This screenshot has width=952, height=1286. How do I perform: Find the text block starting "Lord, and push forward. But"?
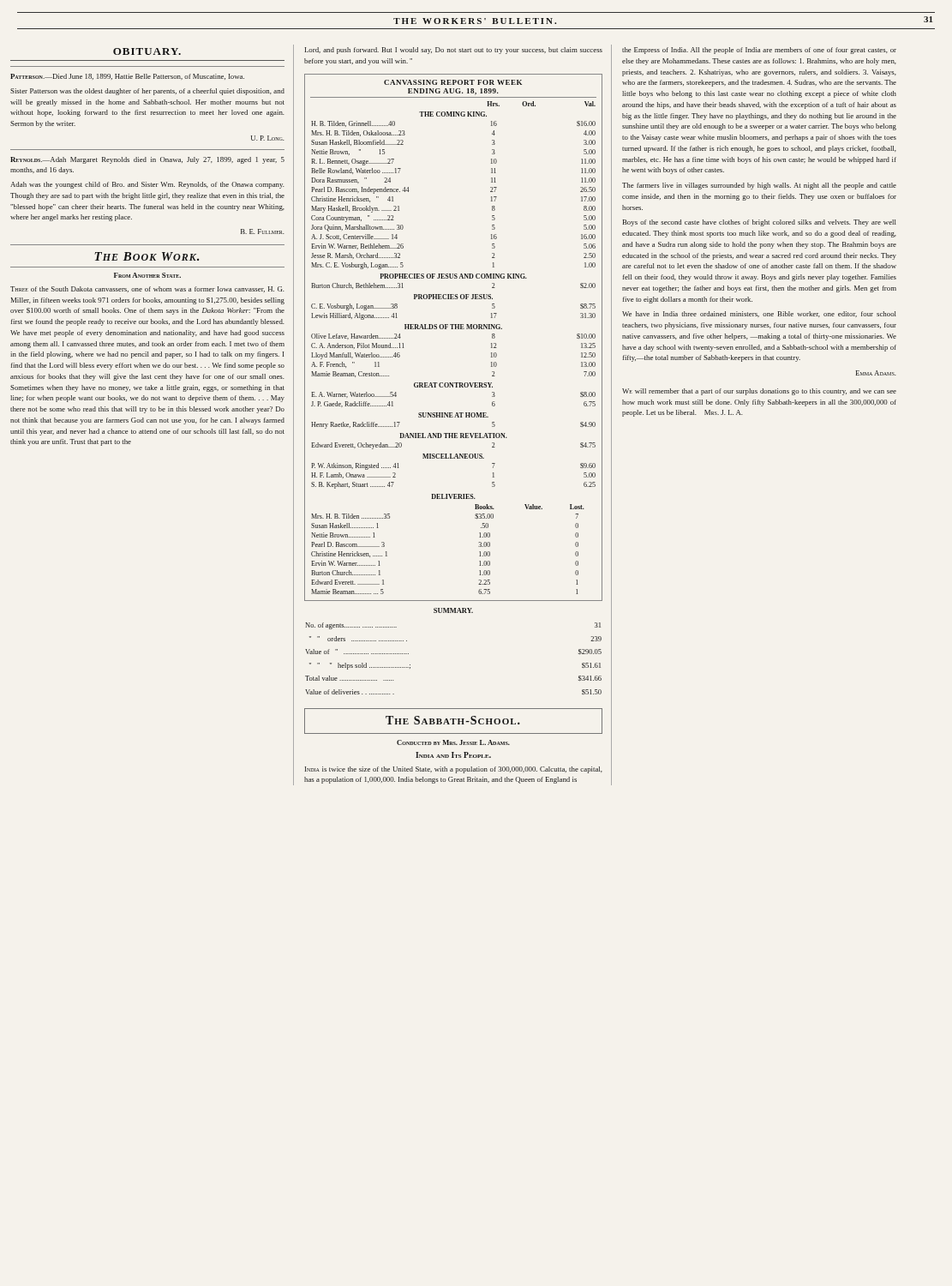click(x=453, y=55)
